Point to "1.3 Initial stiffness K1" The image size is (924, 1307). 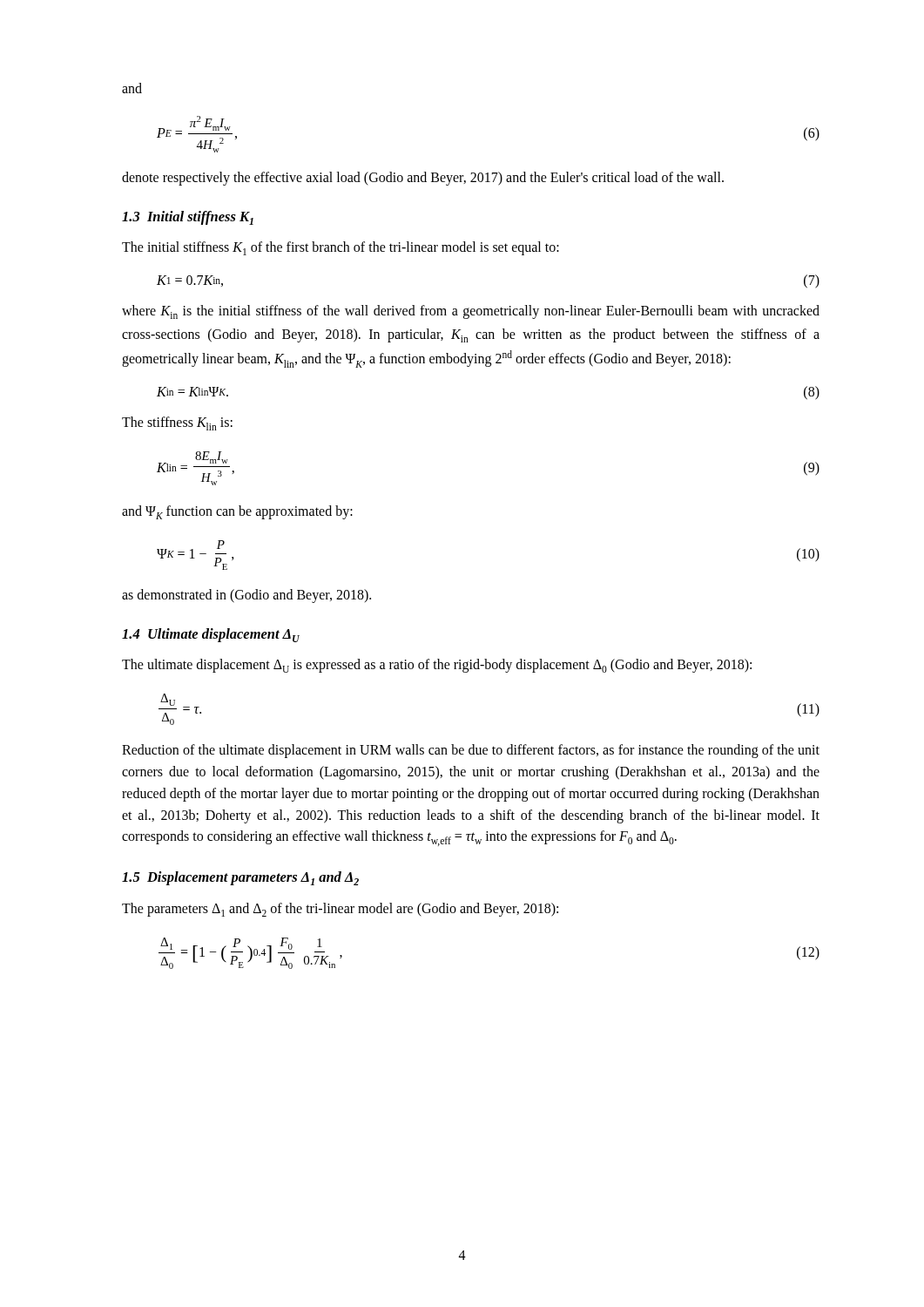point(188,218)
